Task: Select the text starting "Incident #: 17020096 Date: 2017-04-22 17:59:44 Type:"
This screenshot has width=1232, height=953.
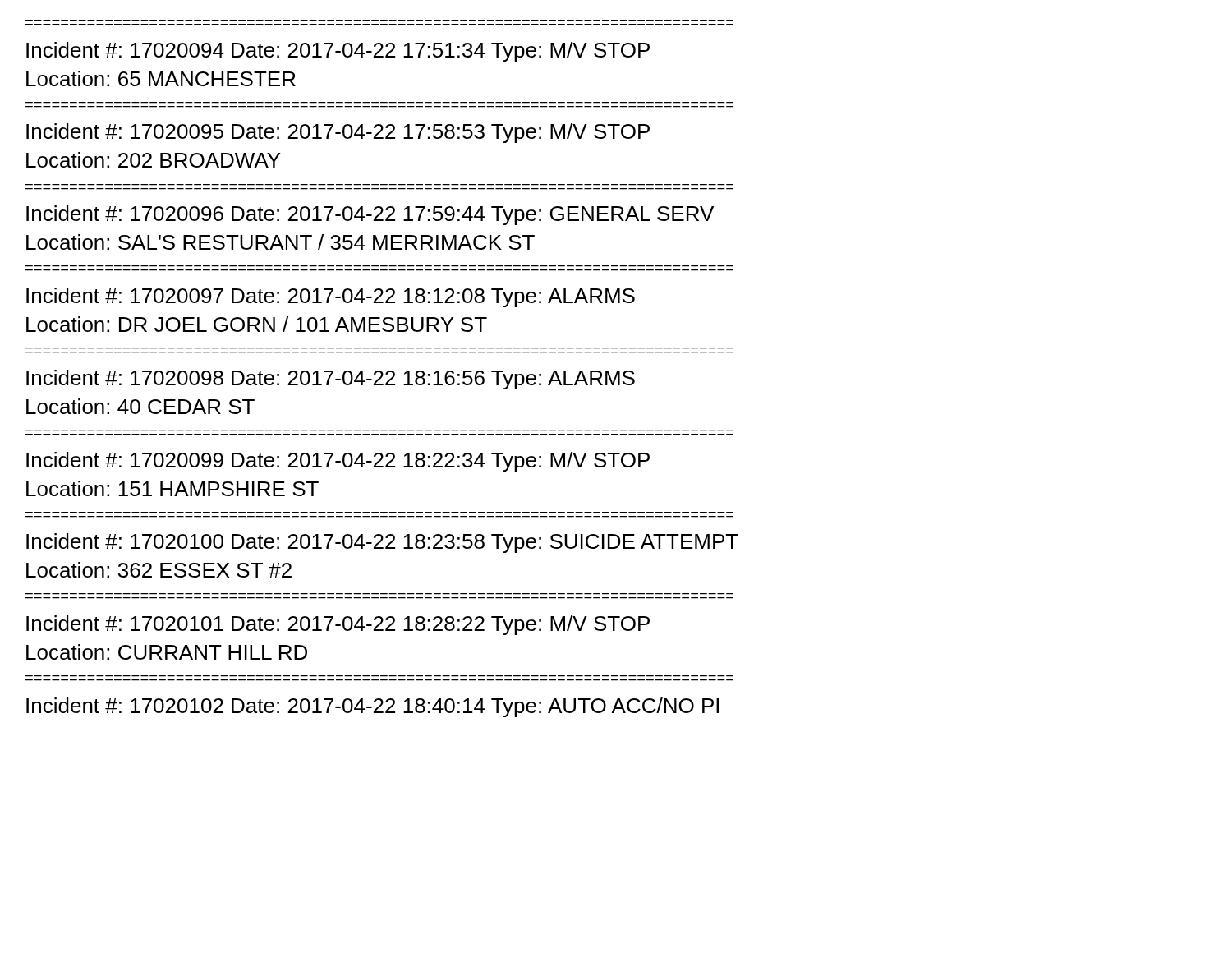Action: click(x=616, y=229)
